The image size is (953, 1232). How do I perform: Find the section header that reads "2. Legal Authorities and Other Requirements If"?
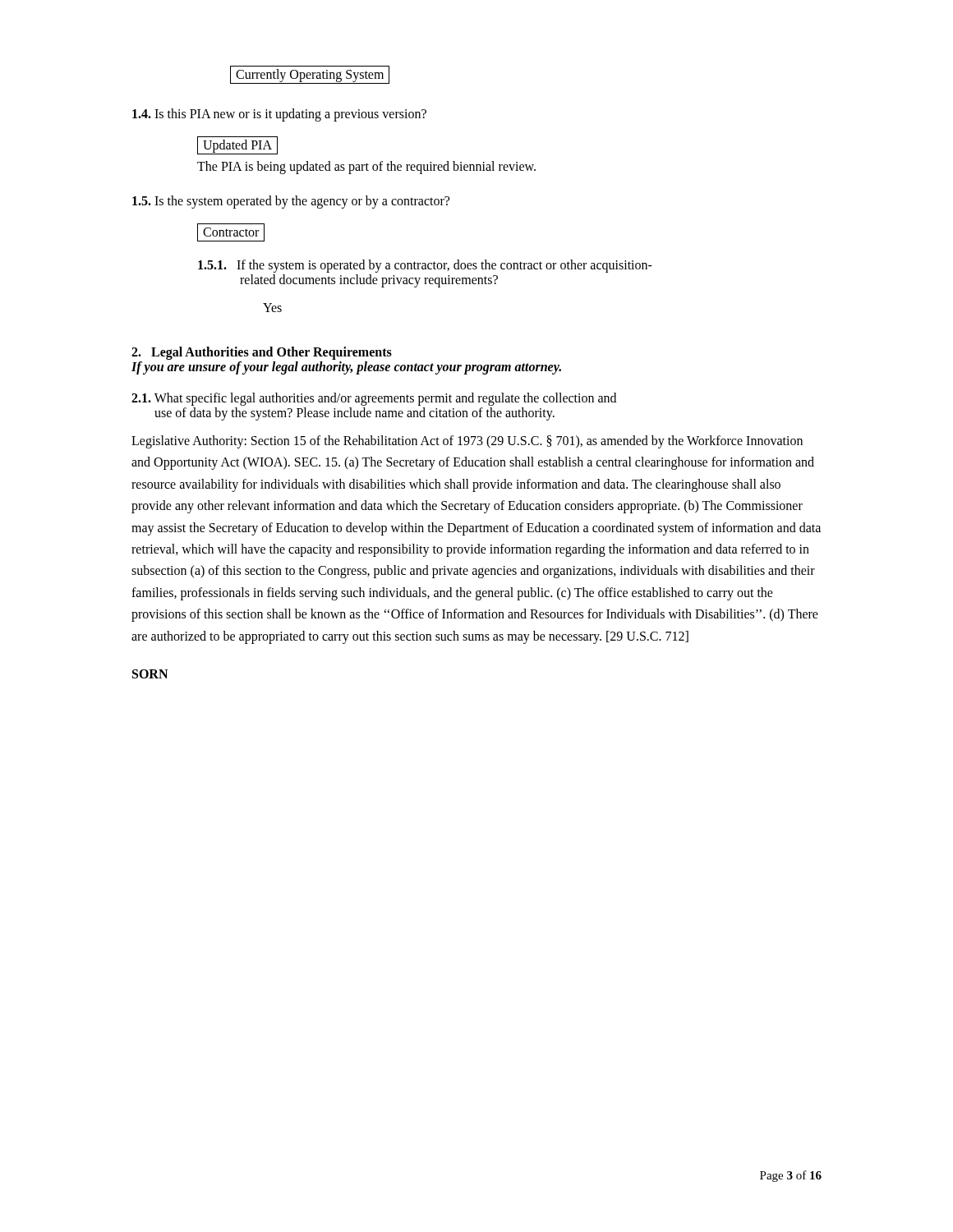(x=347, y=359)
